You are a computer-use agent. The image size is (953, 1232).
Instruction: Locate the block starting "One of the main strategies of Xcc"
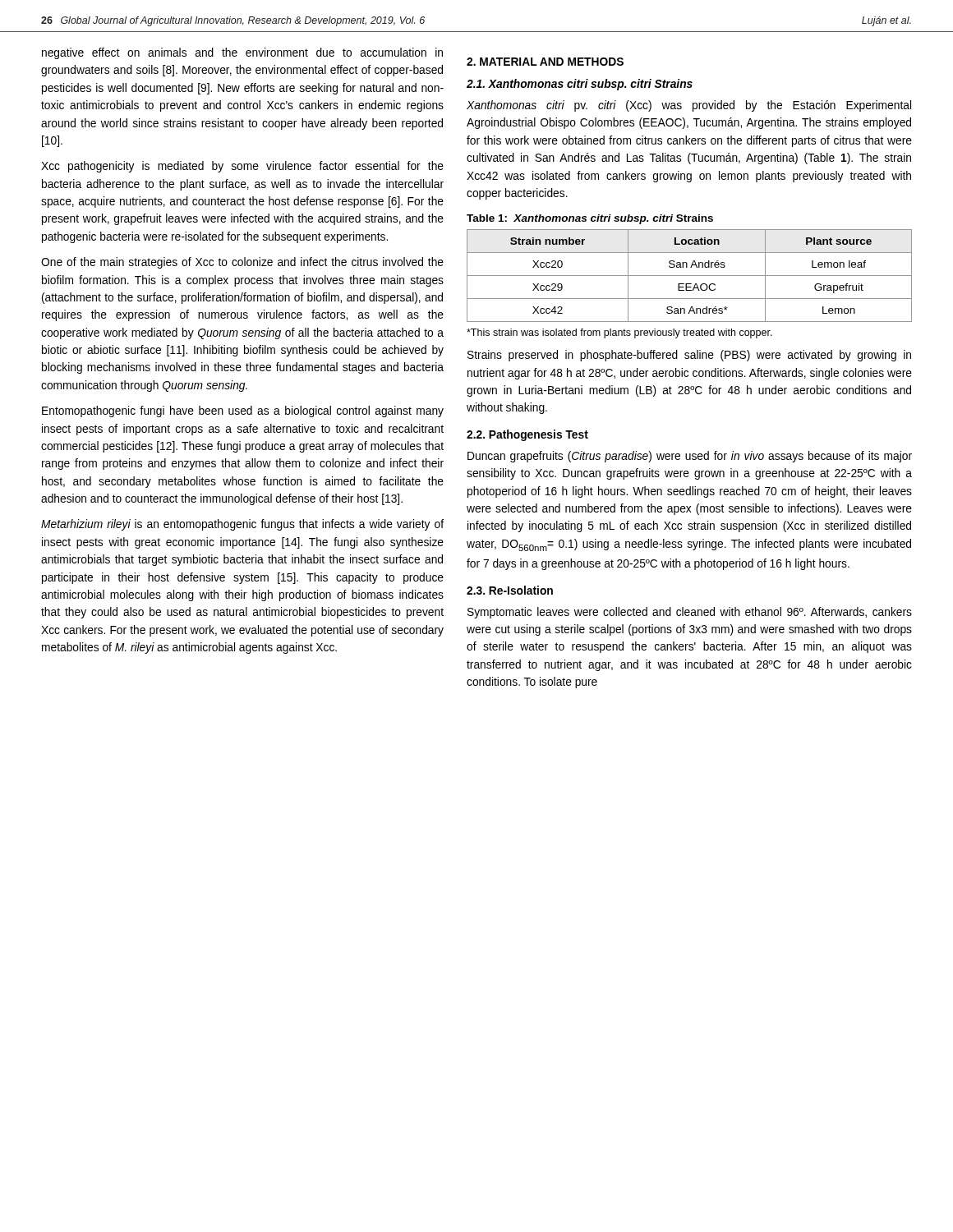pyautogui.click(x=242, y=324)
